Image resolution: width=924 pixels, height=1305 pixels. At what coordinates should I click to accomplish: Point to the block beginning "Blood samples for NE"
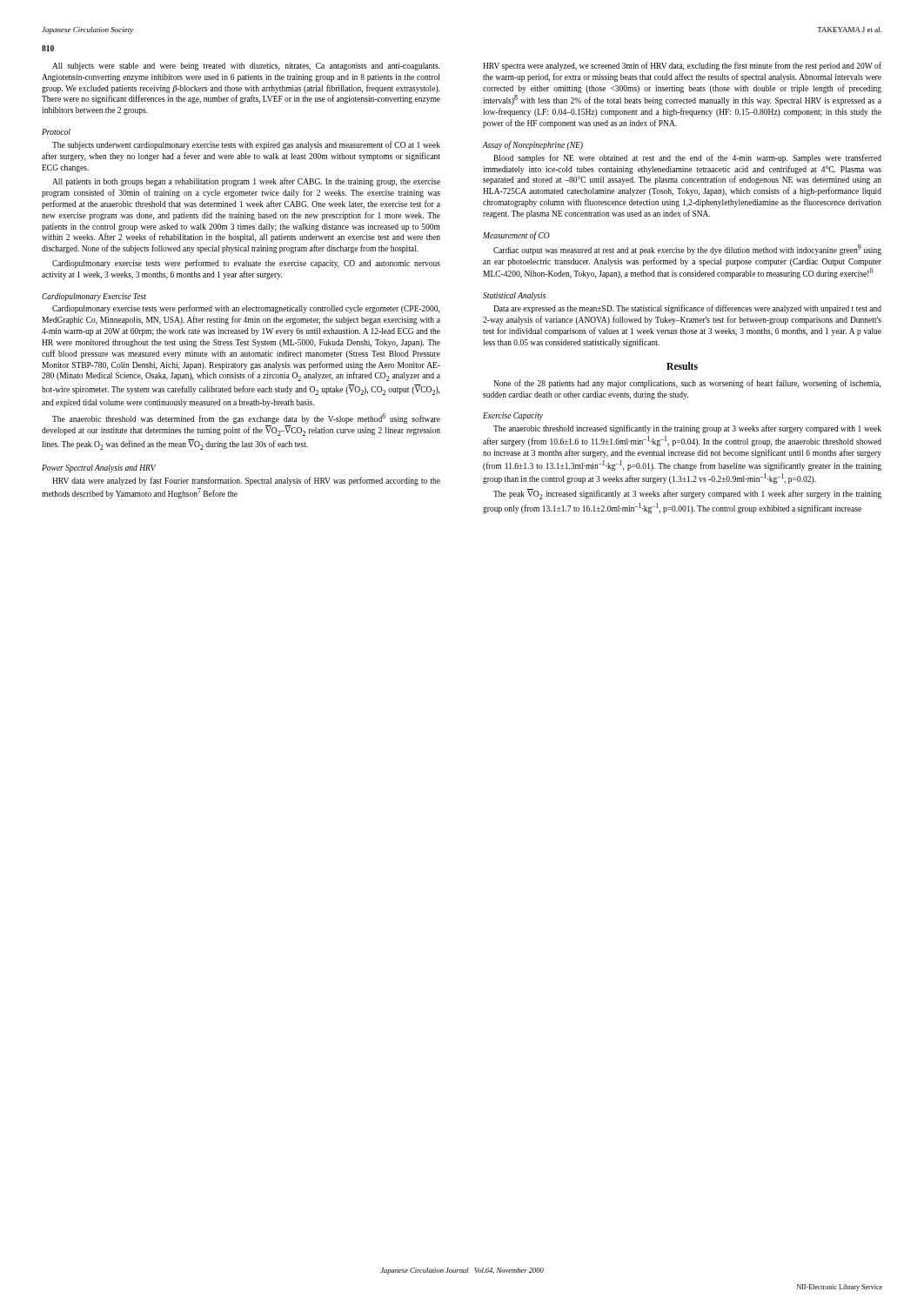click(x=682, y=186)
